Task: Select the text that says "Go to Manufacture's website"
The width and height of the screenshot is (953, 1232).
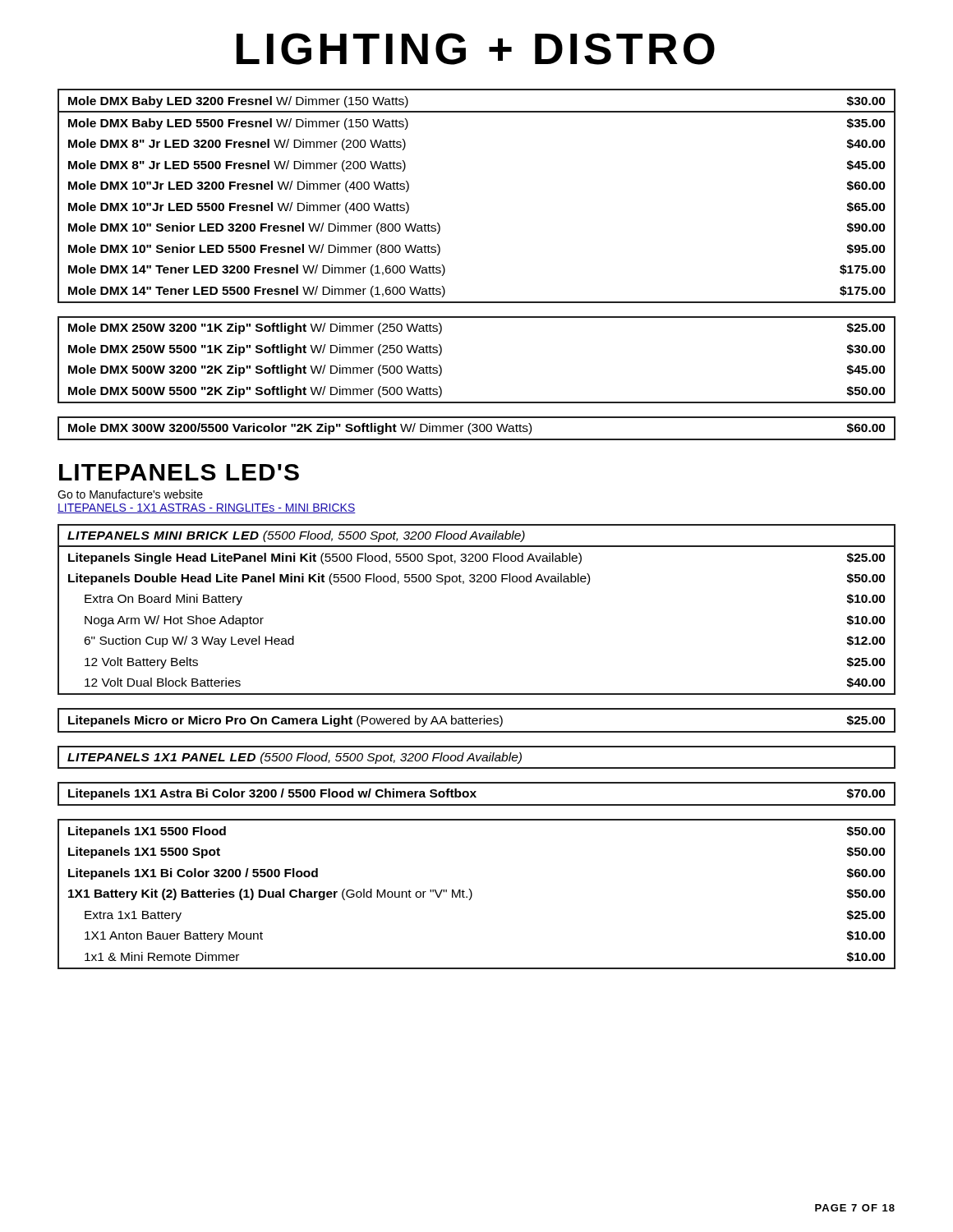Action: pyautogui.click(x=130, y=494)
